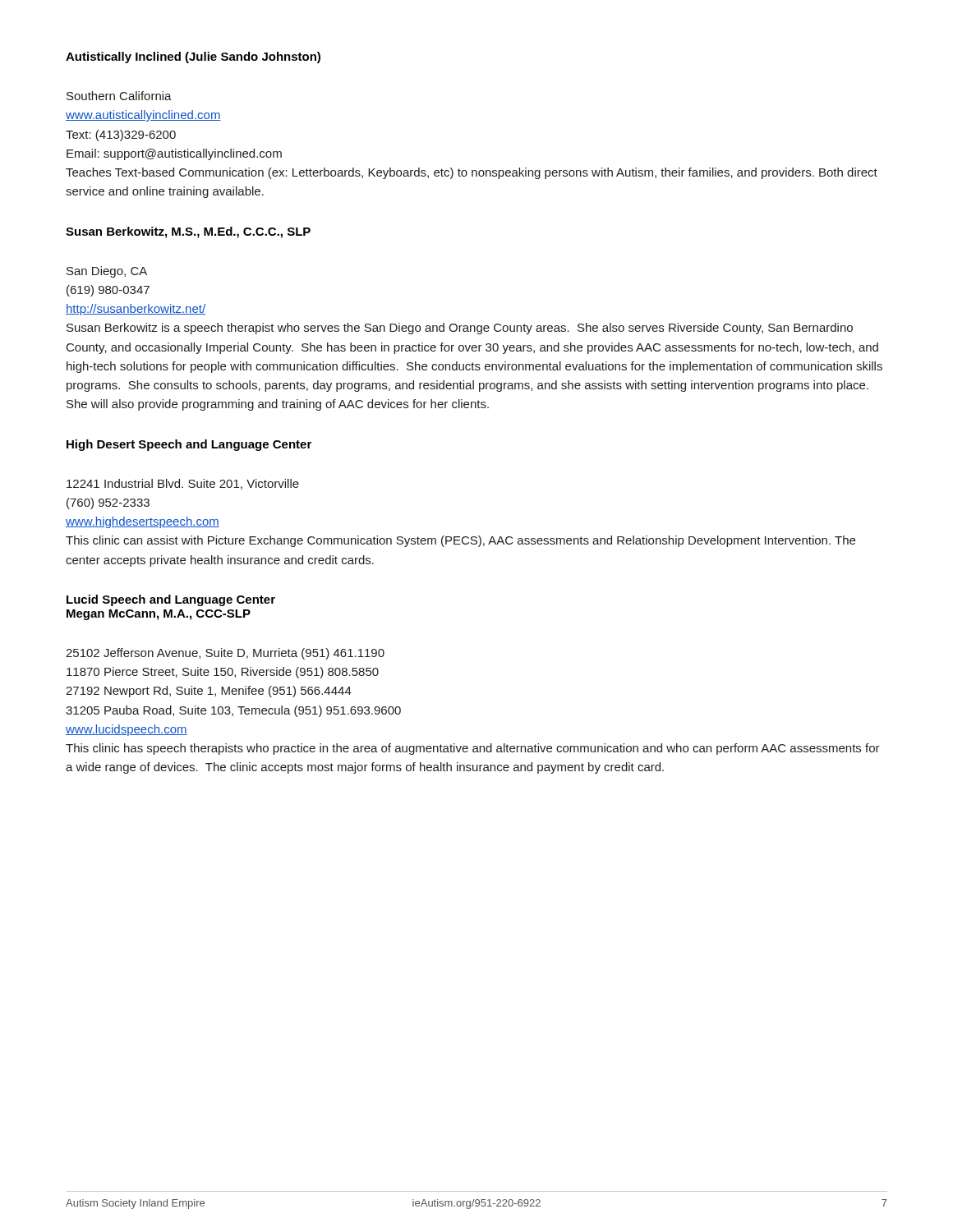This screenshot has height=1232, width=953.
Task: Select the section header containing "Lucid Speech and Language CenterMegan McCann, M.A., CCC-SLP"
Action: (x=171, y=600)
